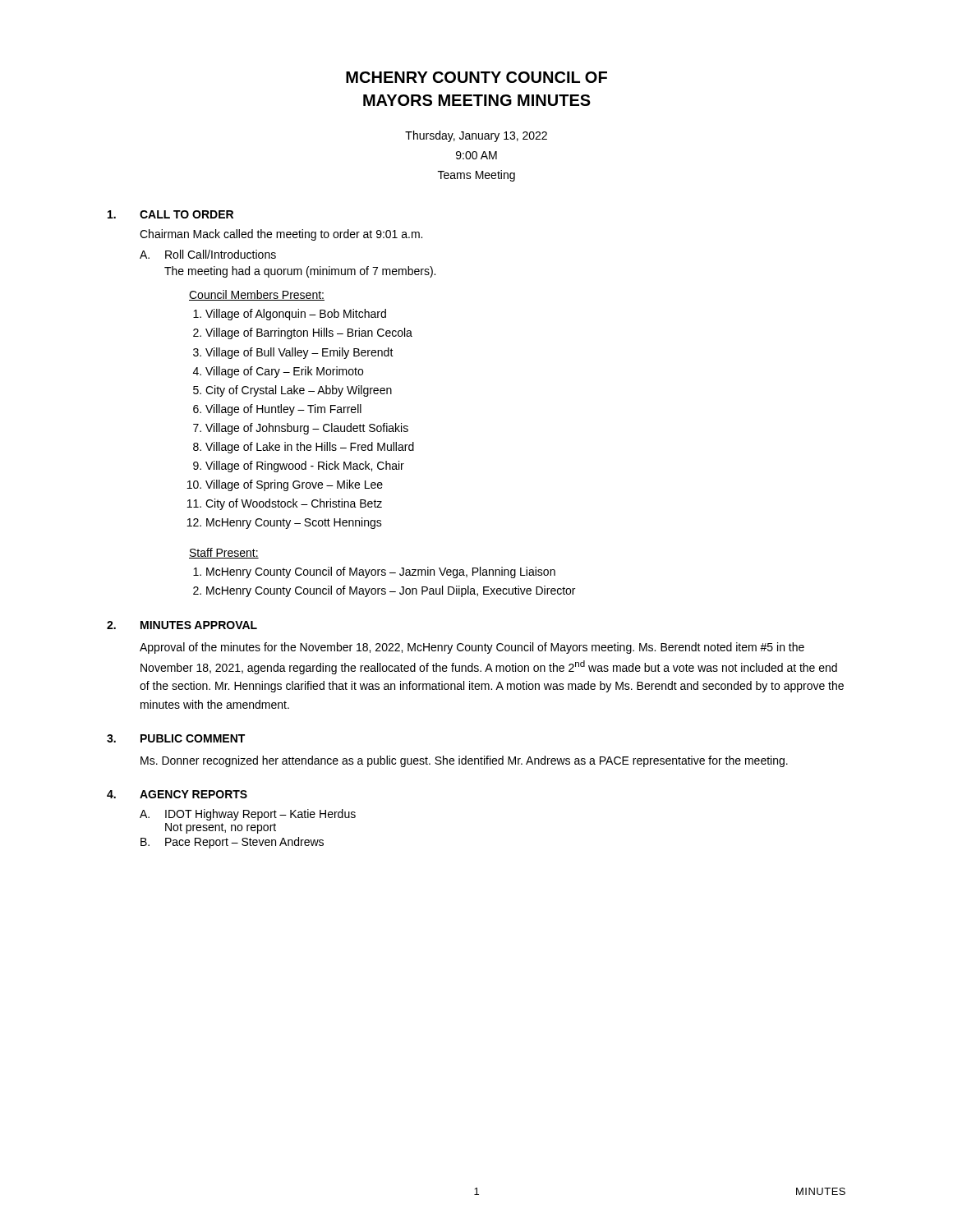The height and width of the screenshot is (1232, 953).
Task: Navigate to the element starting "City of Woodstock – Christina Betz"
Action: coord(294,504)
